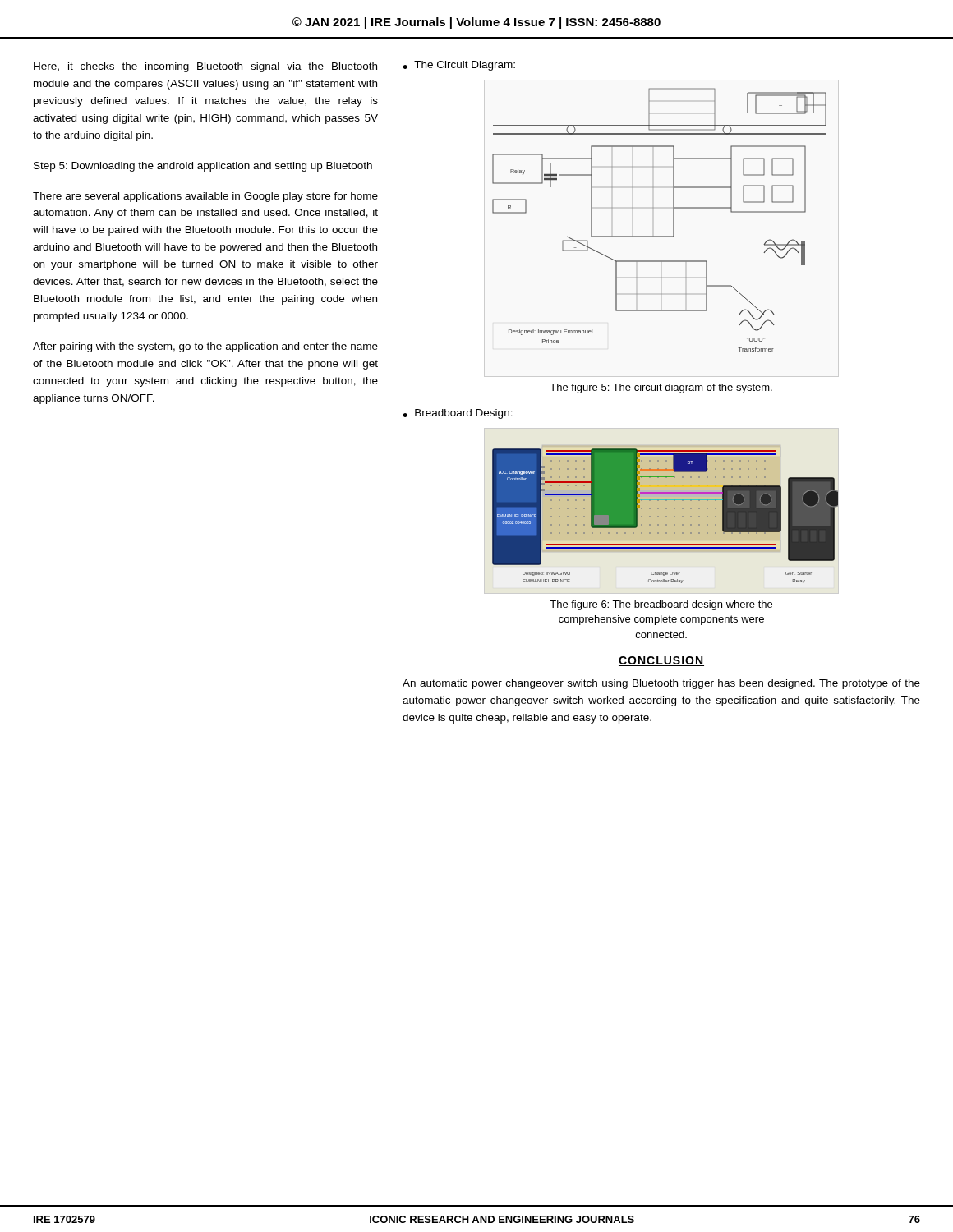Where is the passage that starts "After pairing with the system, go to the"?
The image size is (953, 1232).
[205, 372]
